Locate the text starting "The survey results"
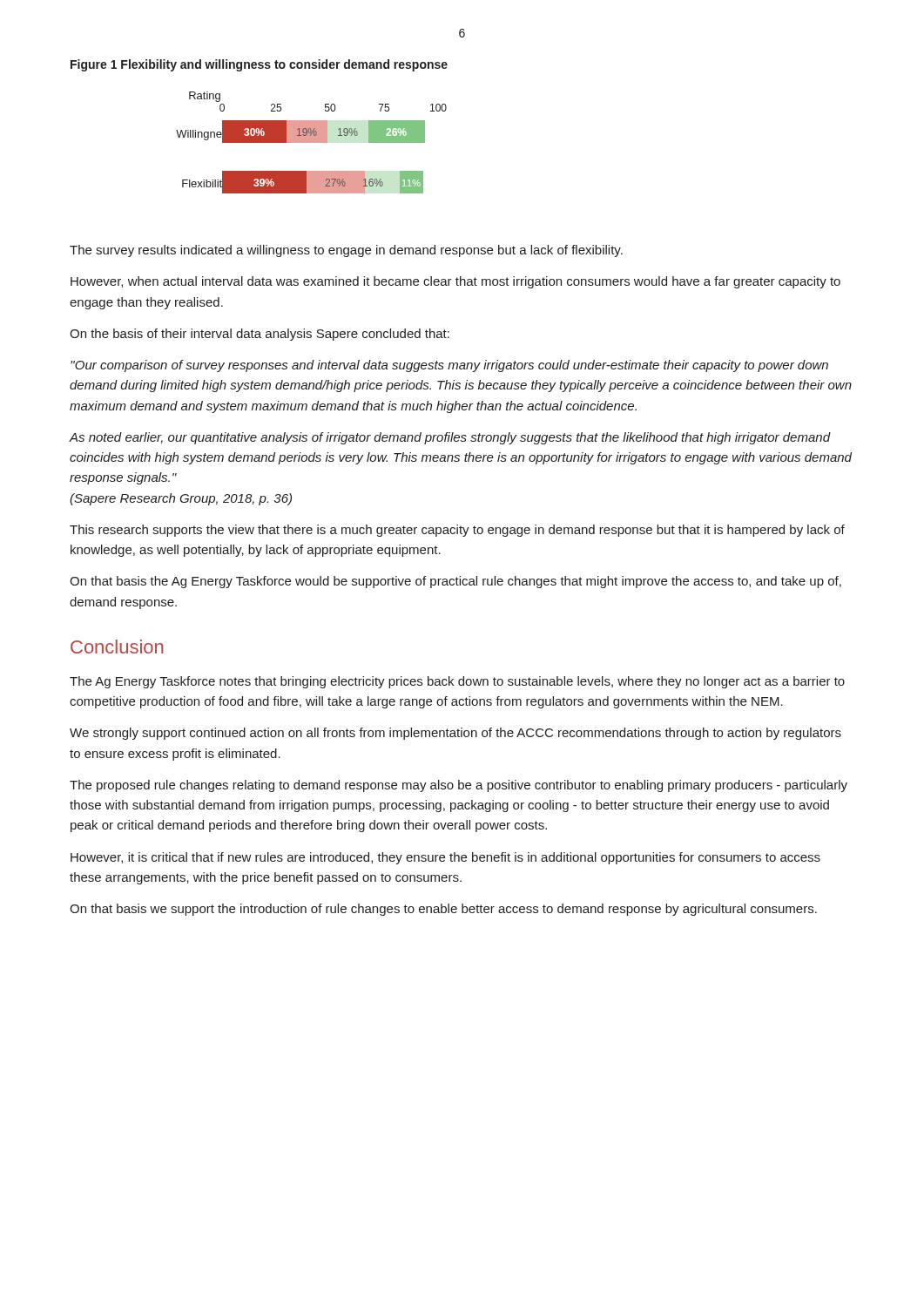924x1307 pixels. [347, 250]
